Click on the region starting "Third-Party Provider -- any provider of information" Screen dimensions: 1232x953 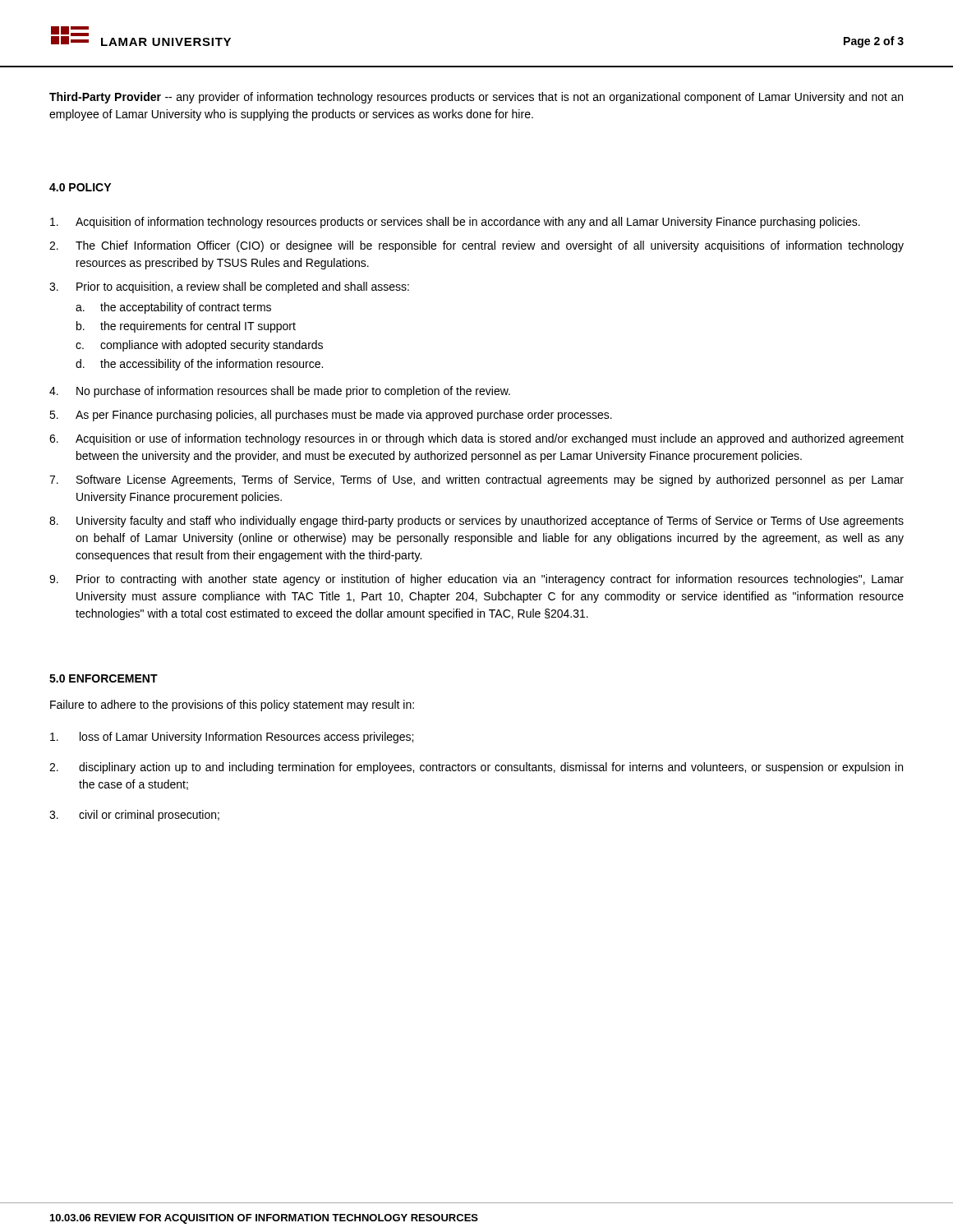point(476,106)
